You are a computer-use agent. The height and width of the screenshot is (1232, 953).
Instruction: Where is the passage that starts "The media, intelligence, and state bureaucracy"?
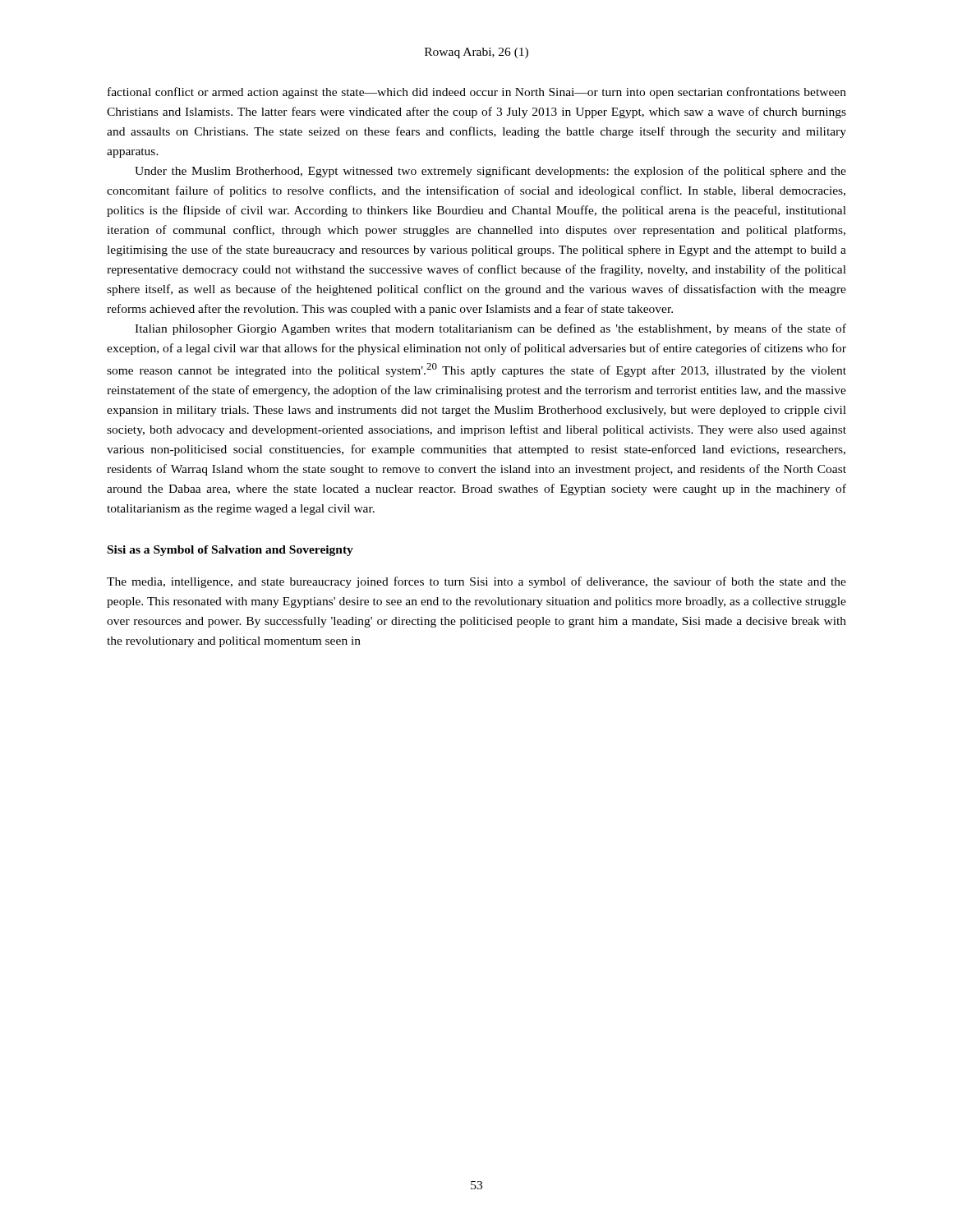point(476,611)
